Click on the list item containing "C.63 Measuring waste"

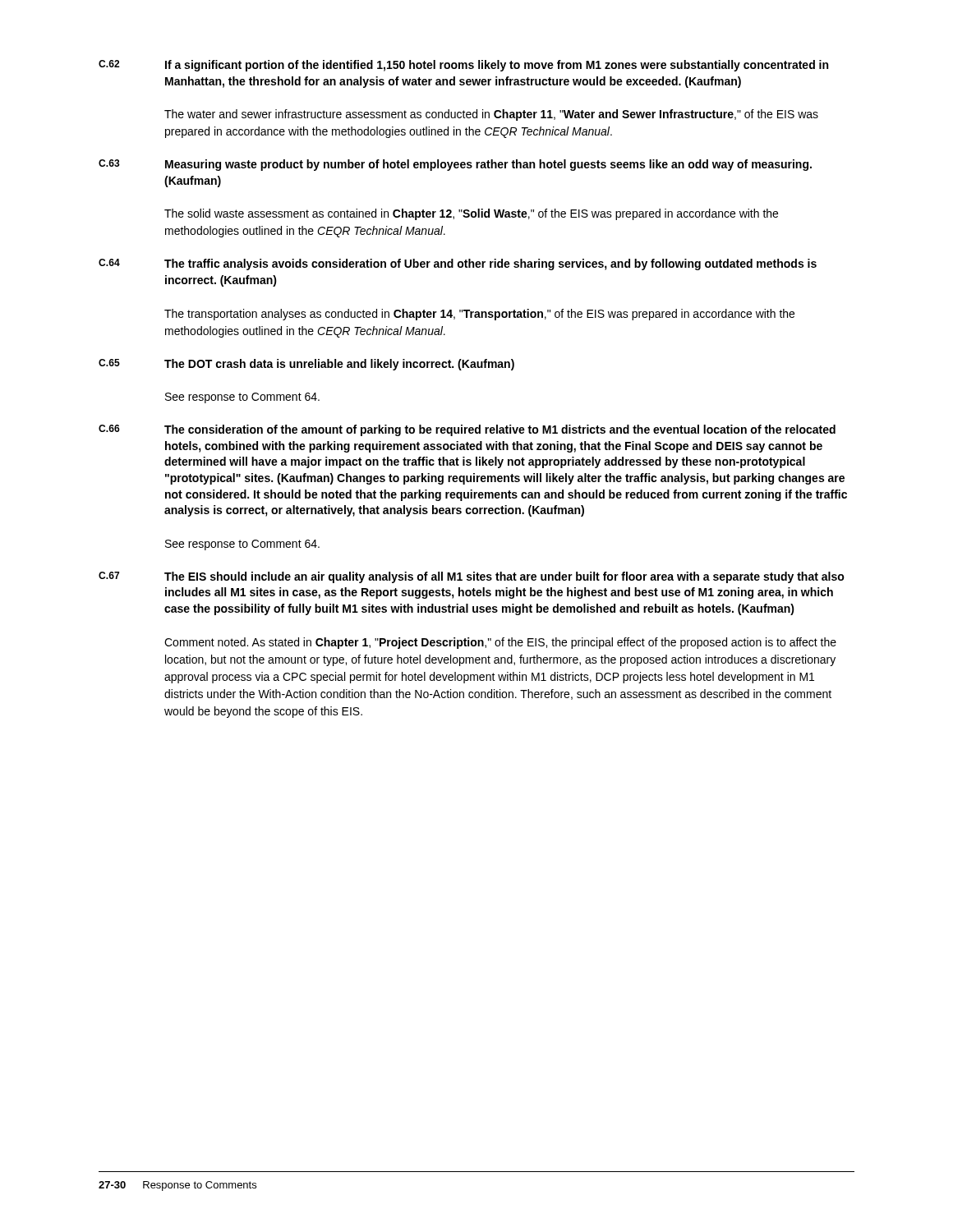[x=476, y=176]
